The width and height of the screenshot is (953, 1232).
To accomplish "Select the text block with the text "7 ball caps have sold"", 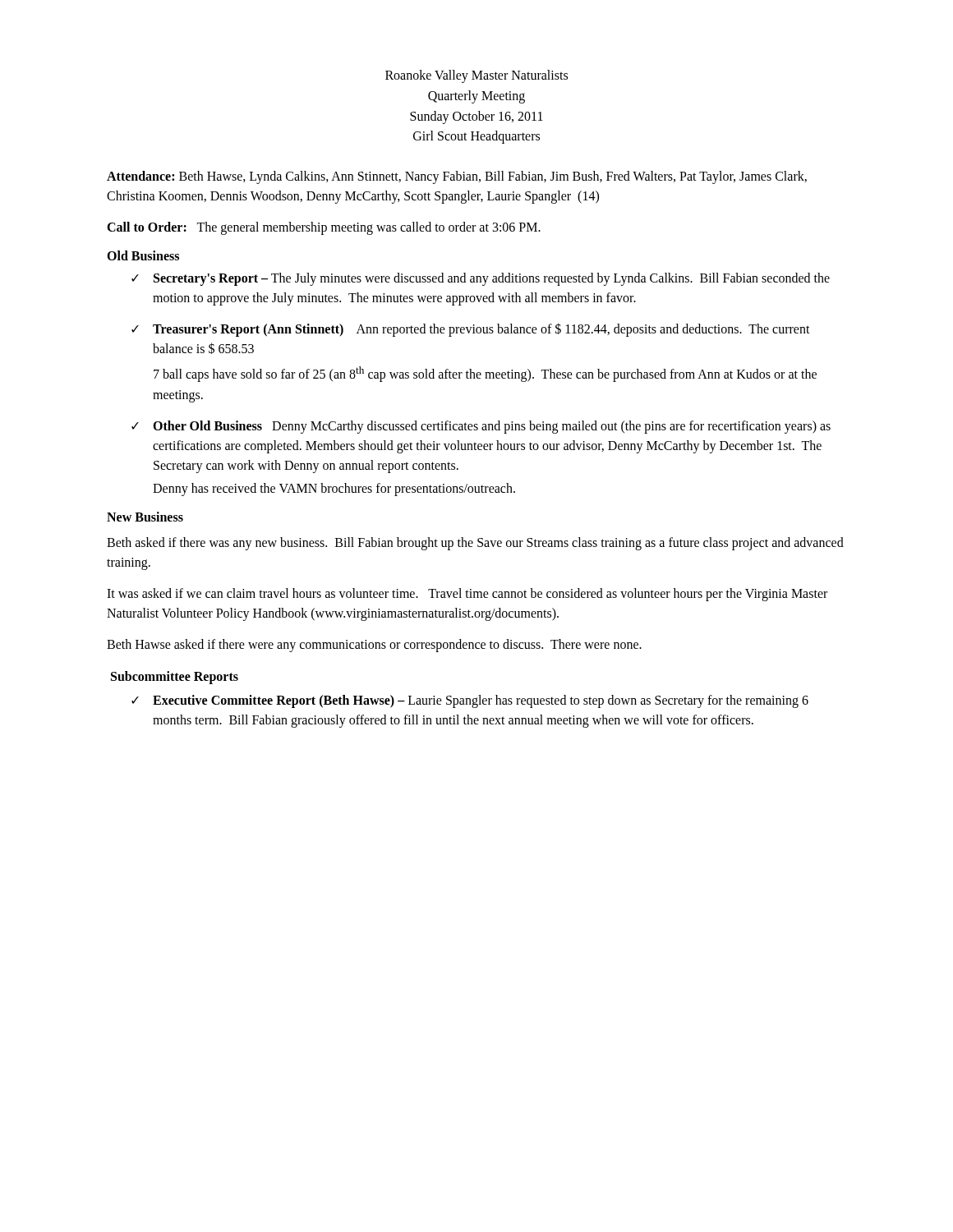I will (x=485, y=383).
